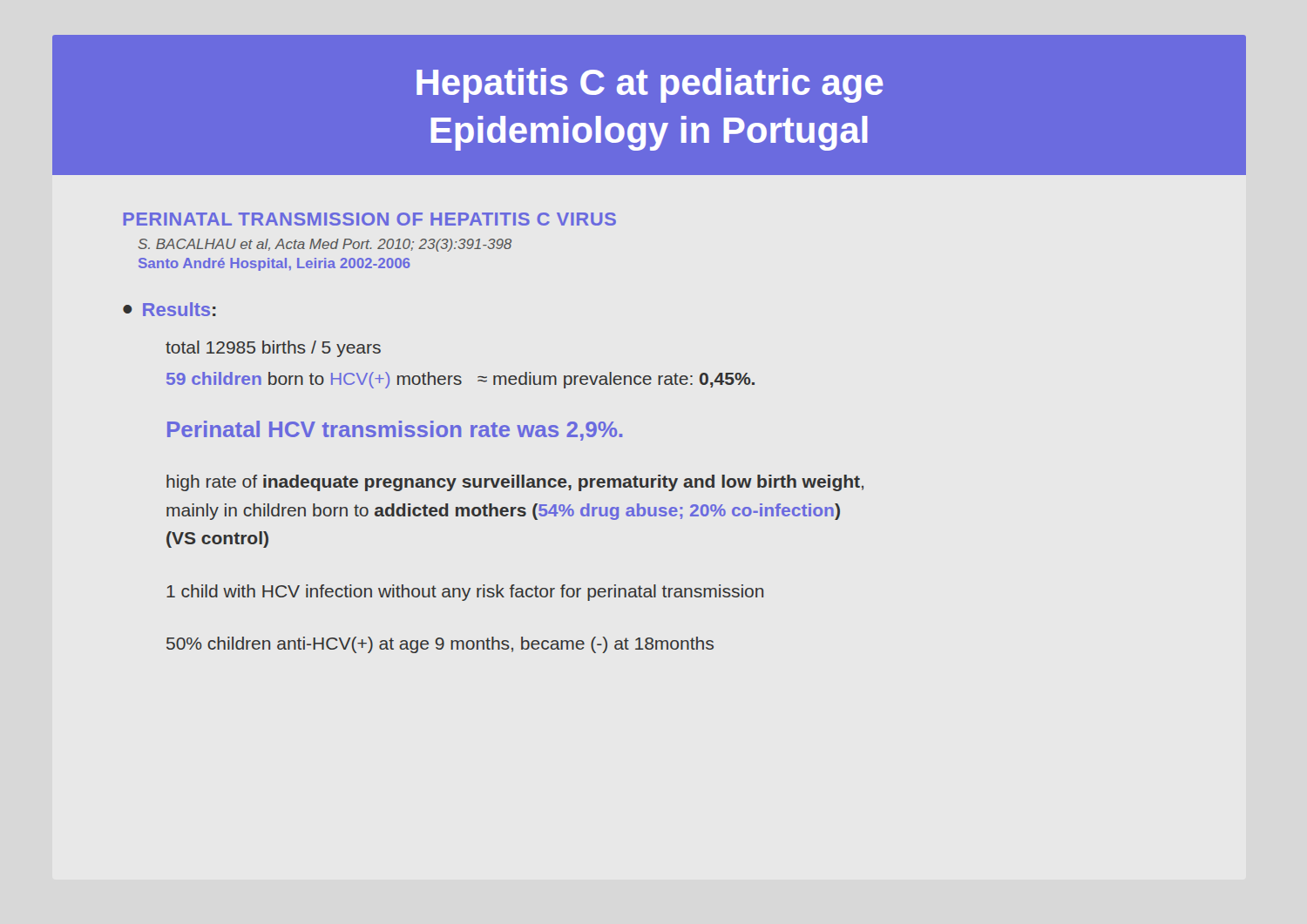The width and height of the screenshot is (1307, 924).
Task: Find the region starting "PERINATAL TRANSMISSION OF HEPATITIS C"
Action: tap(369, 219)
